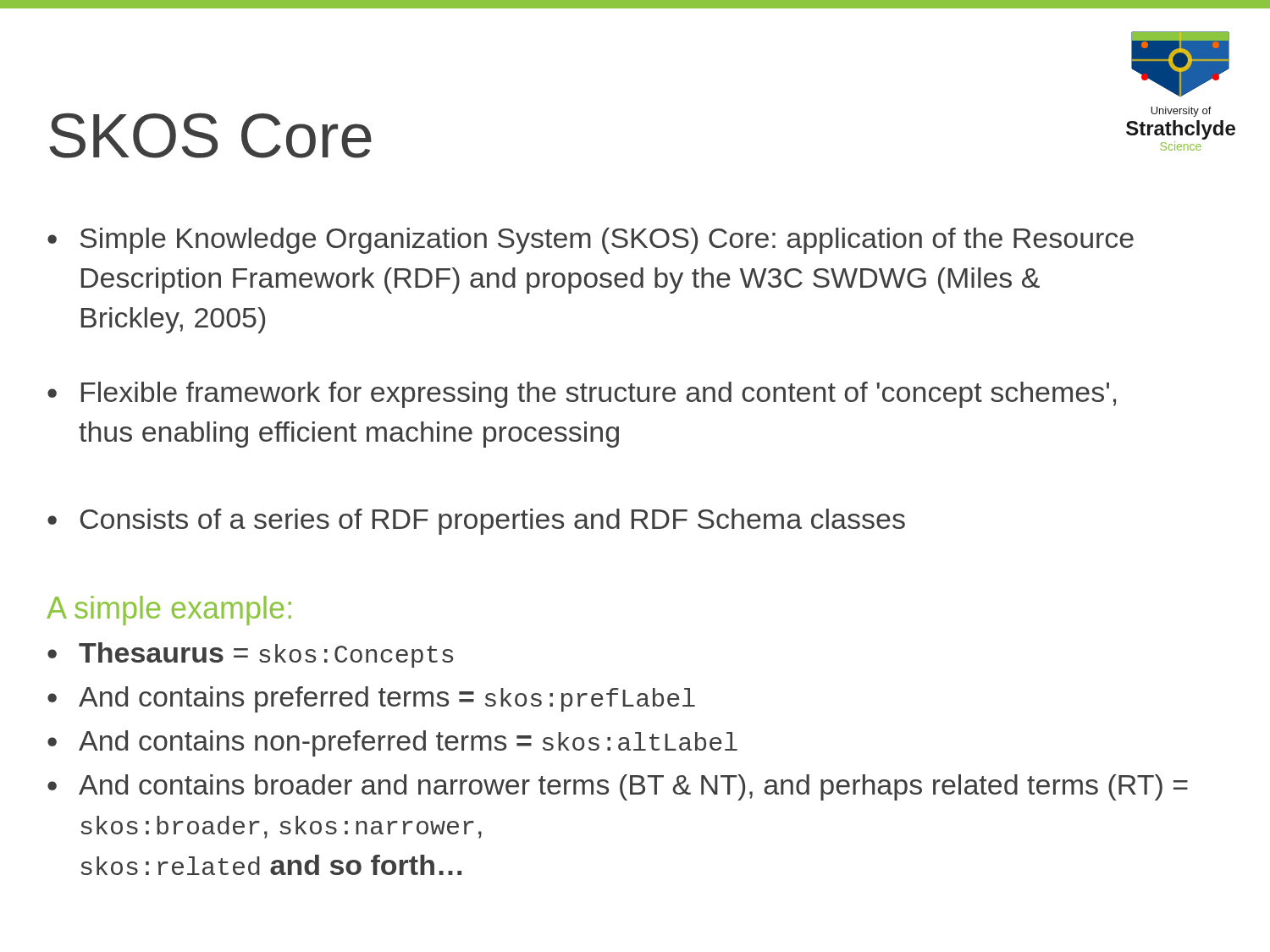Find the block on this page that starts "• Flexible framework for expressing the structure and"
Screen dimensions: 952x1270
point(597,412)
